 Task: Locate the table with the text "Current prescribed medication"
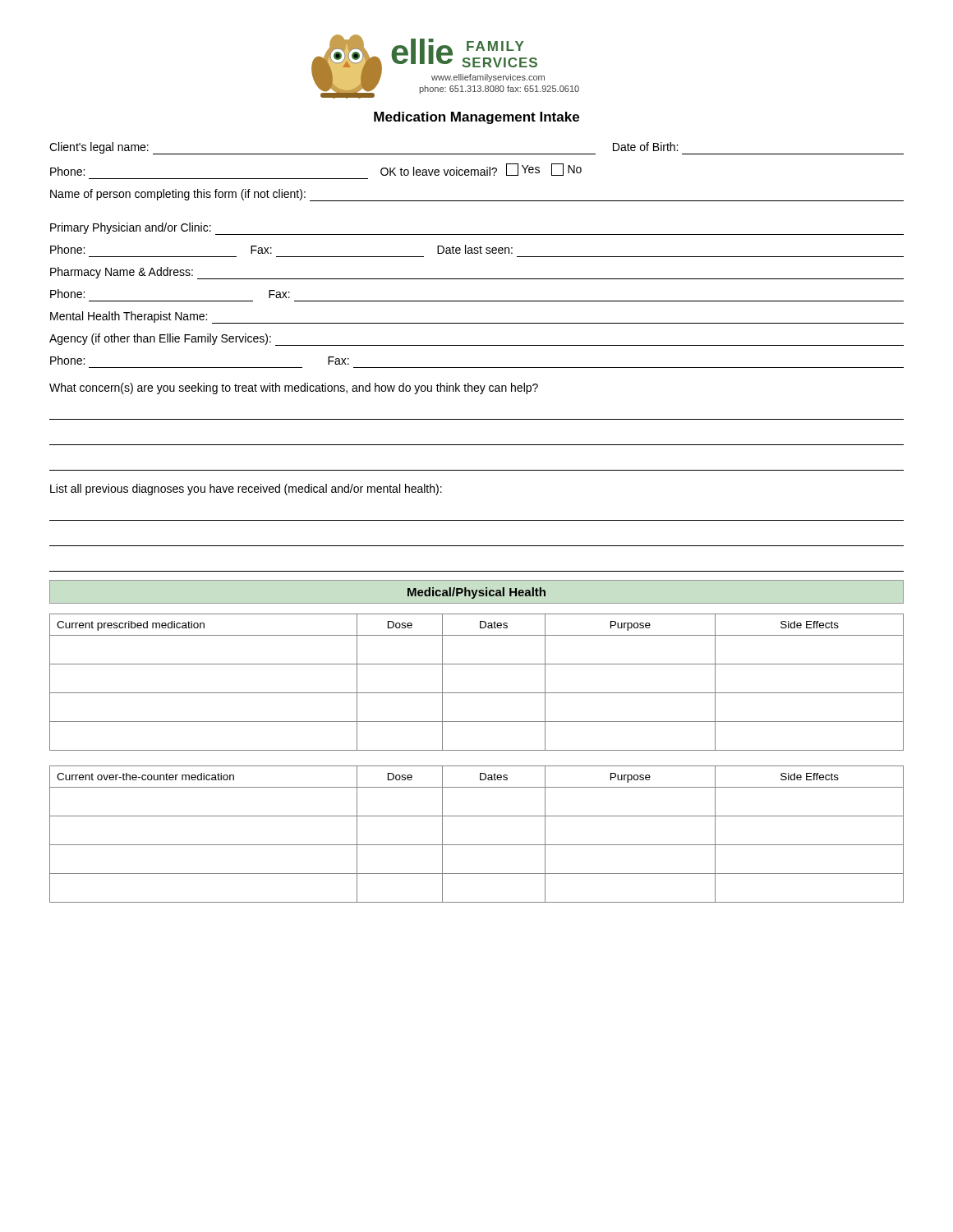(x=476, y=682)
